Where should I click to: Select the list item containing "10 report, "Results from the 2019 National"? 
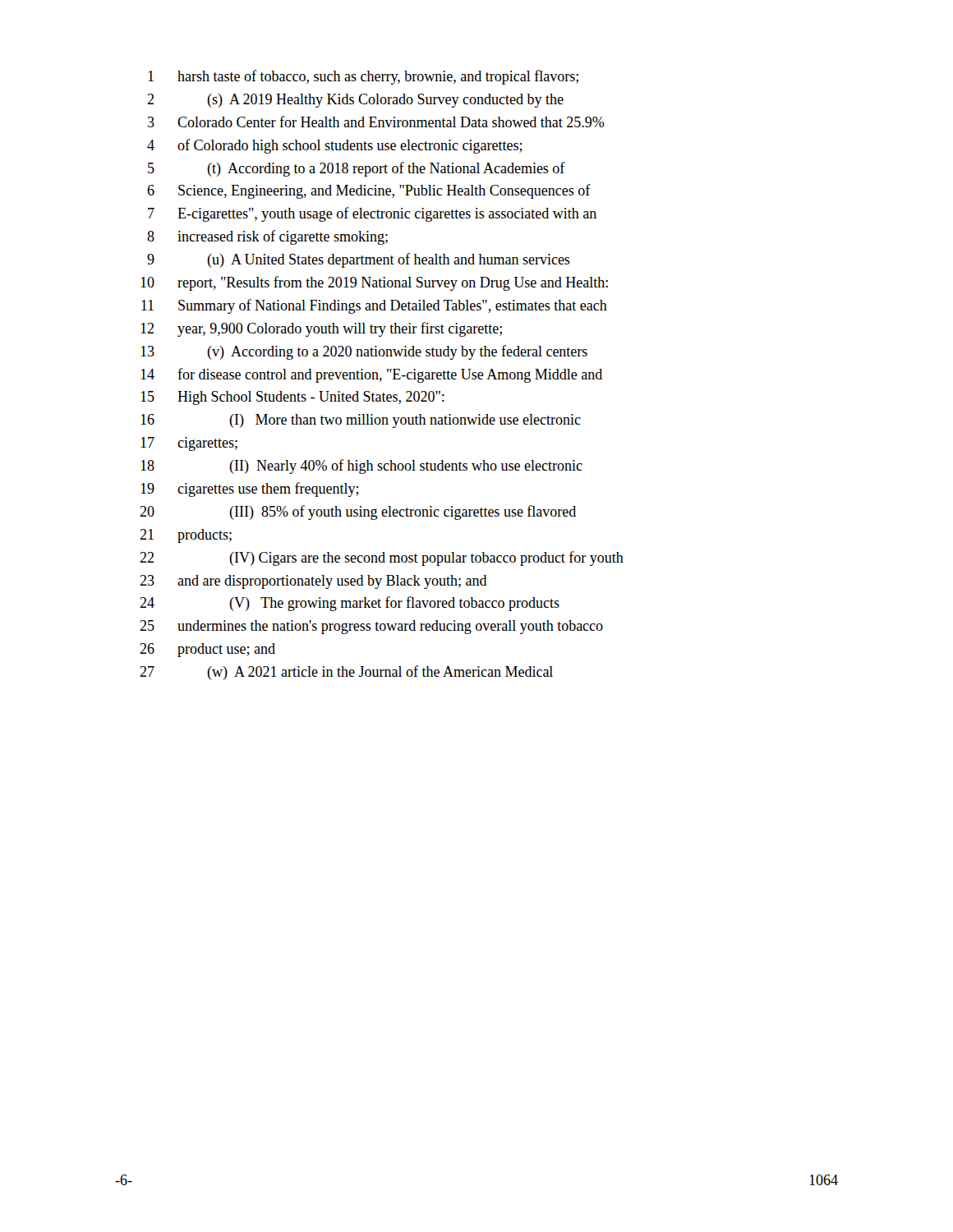coord(460,283)
